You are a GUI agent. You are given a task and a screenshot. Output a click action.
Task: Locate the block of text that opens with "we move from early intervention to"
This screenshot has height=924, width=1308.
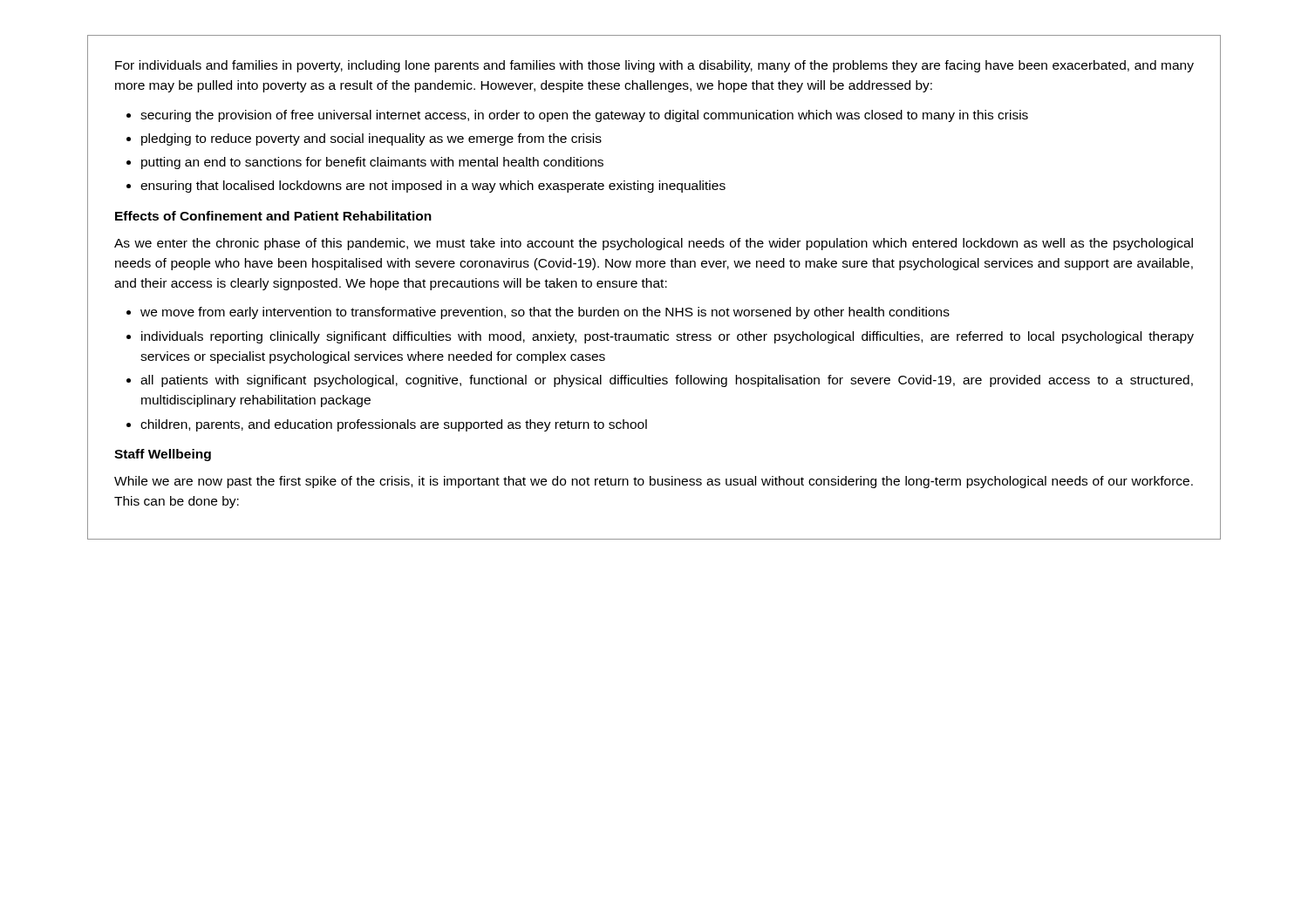(x=667, y=312)
